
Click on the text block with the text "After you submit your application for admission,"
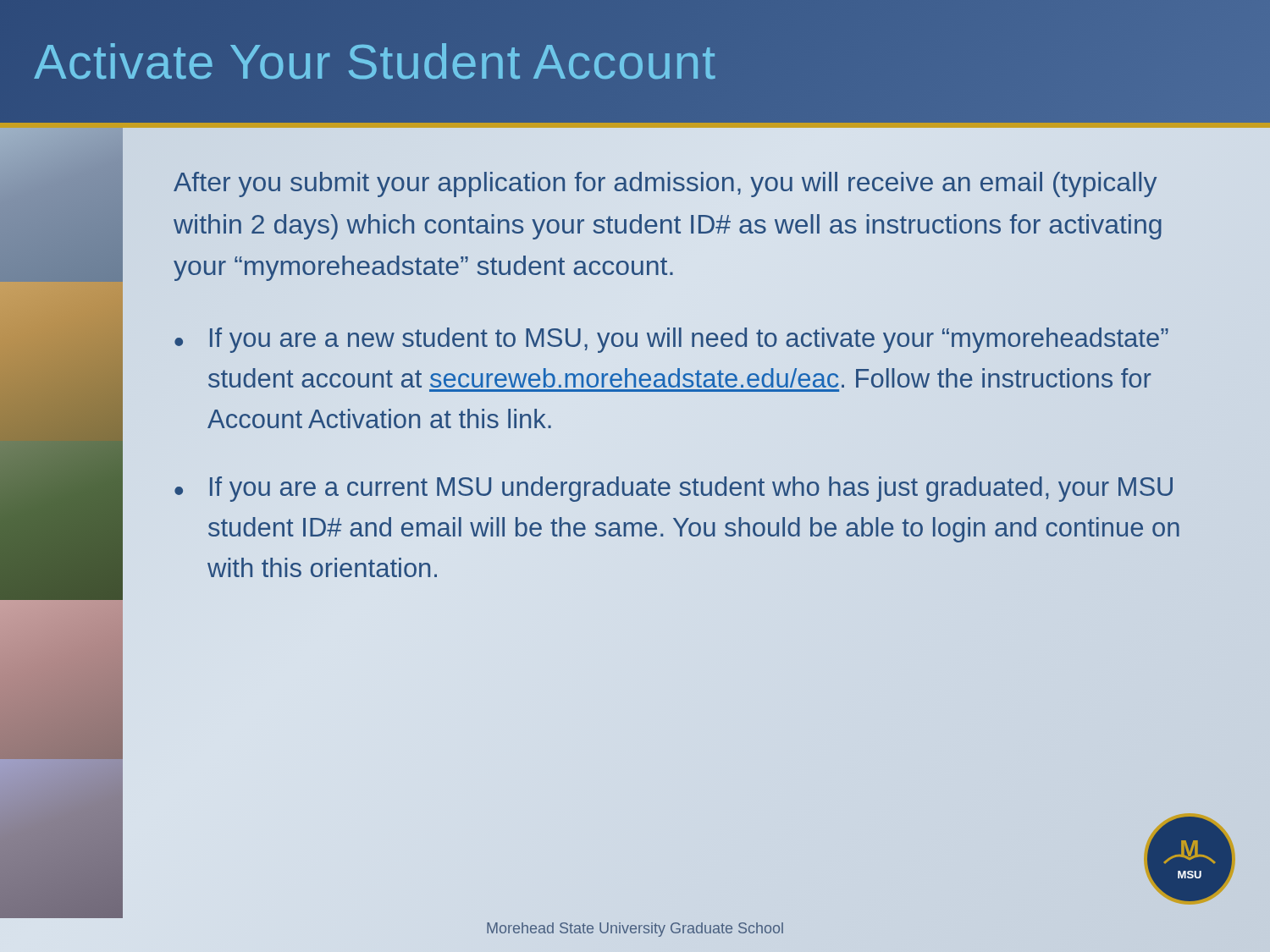[x=668, y=224]
